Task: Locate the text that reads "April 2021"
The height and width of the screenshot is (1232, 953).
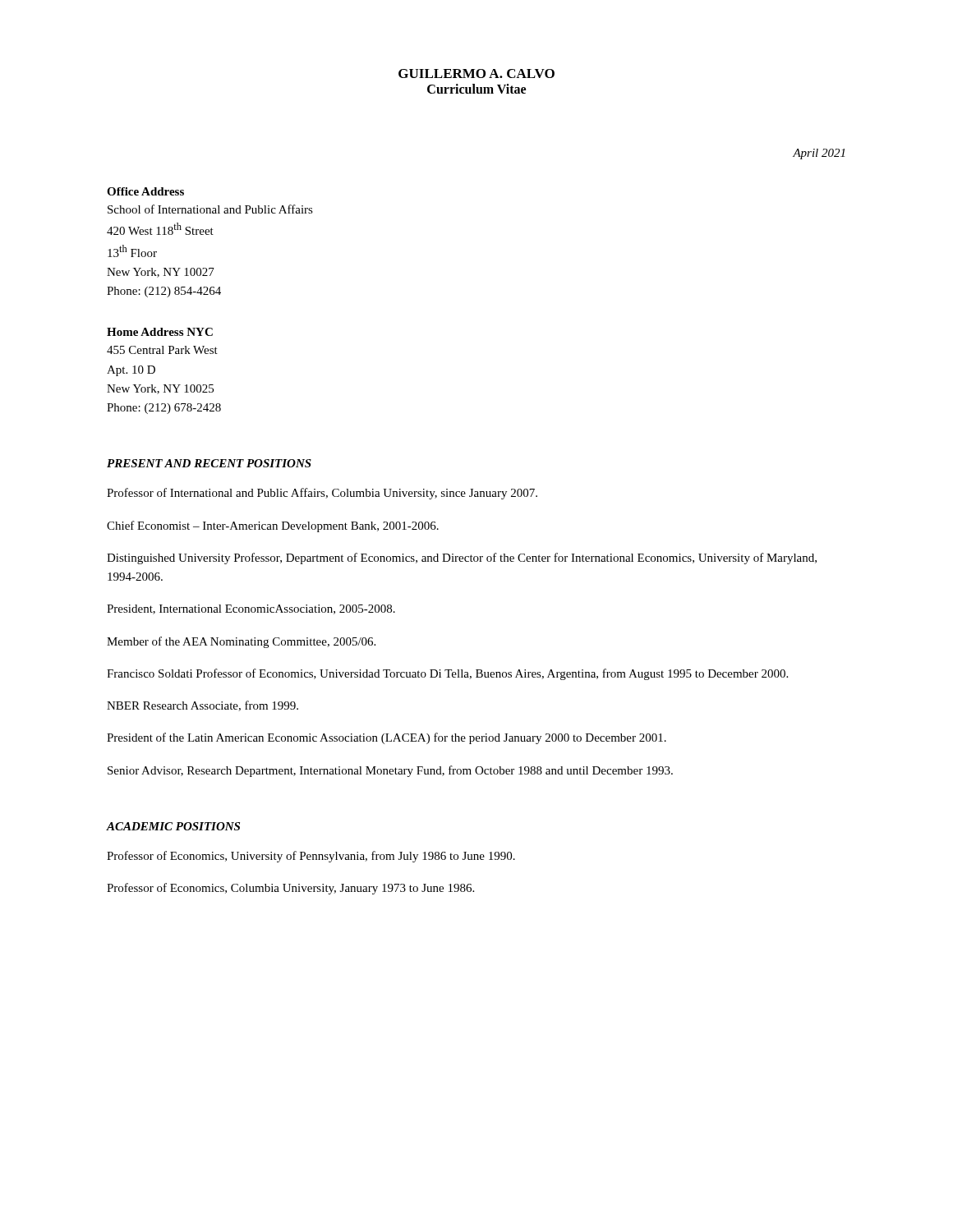Action: click(x=820, y=153)
